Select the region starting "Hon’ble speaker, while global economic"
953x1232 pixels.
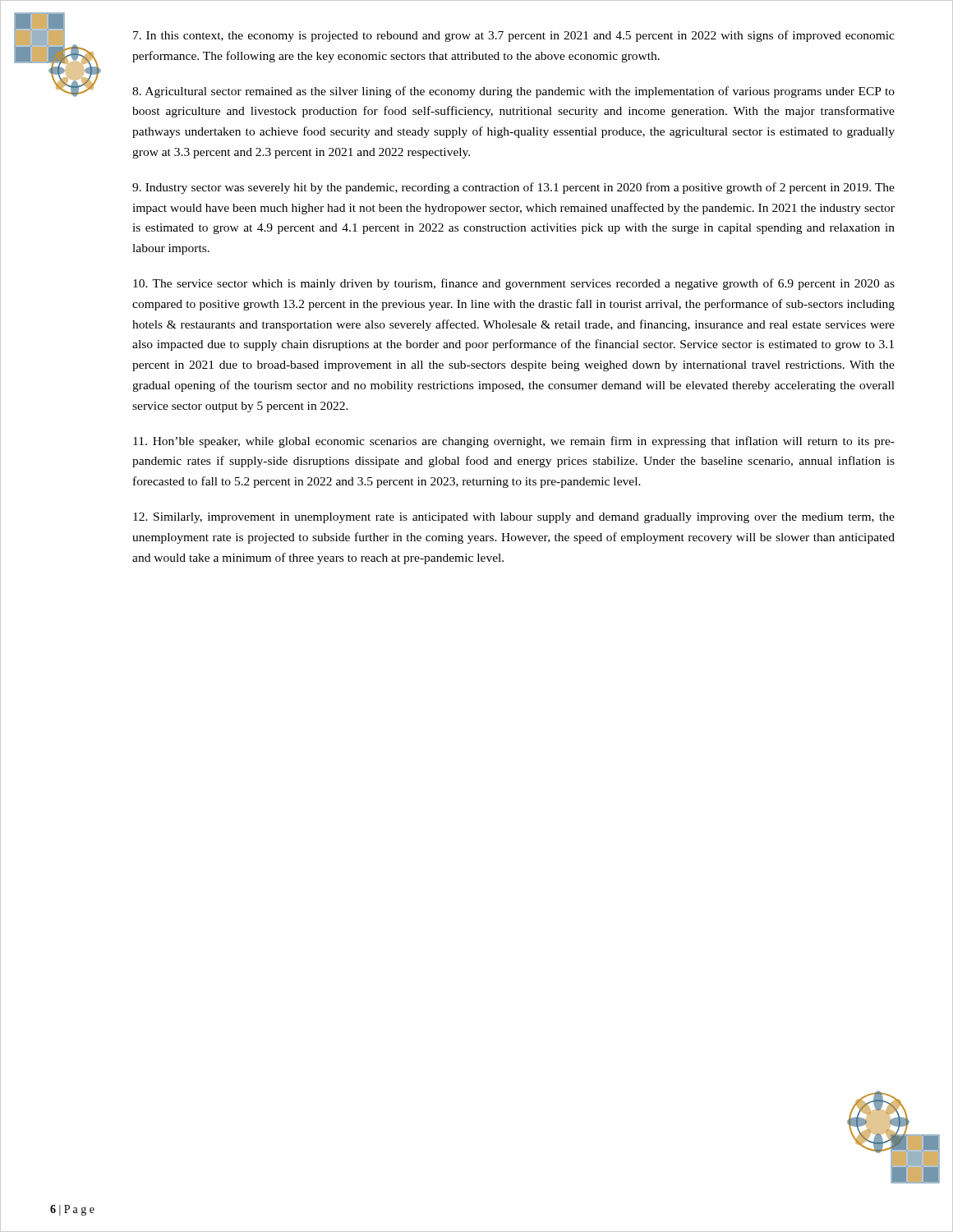(x=513, y=461)
